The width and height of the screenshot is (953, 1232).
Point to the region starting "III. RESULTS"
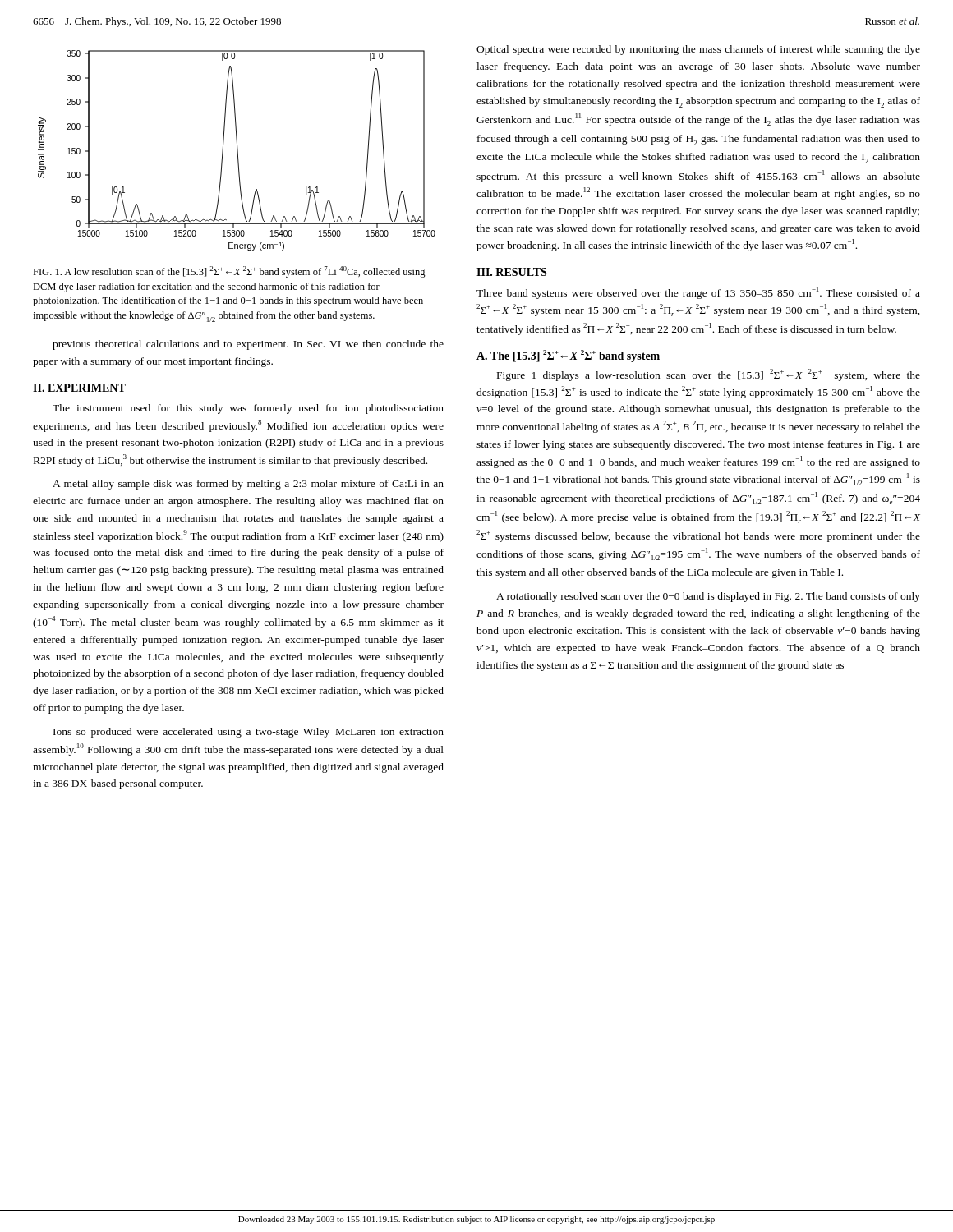(512, 272)
